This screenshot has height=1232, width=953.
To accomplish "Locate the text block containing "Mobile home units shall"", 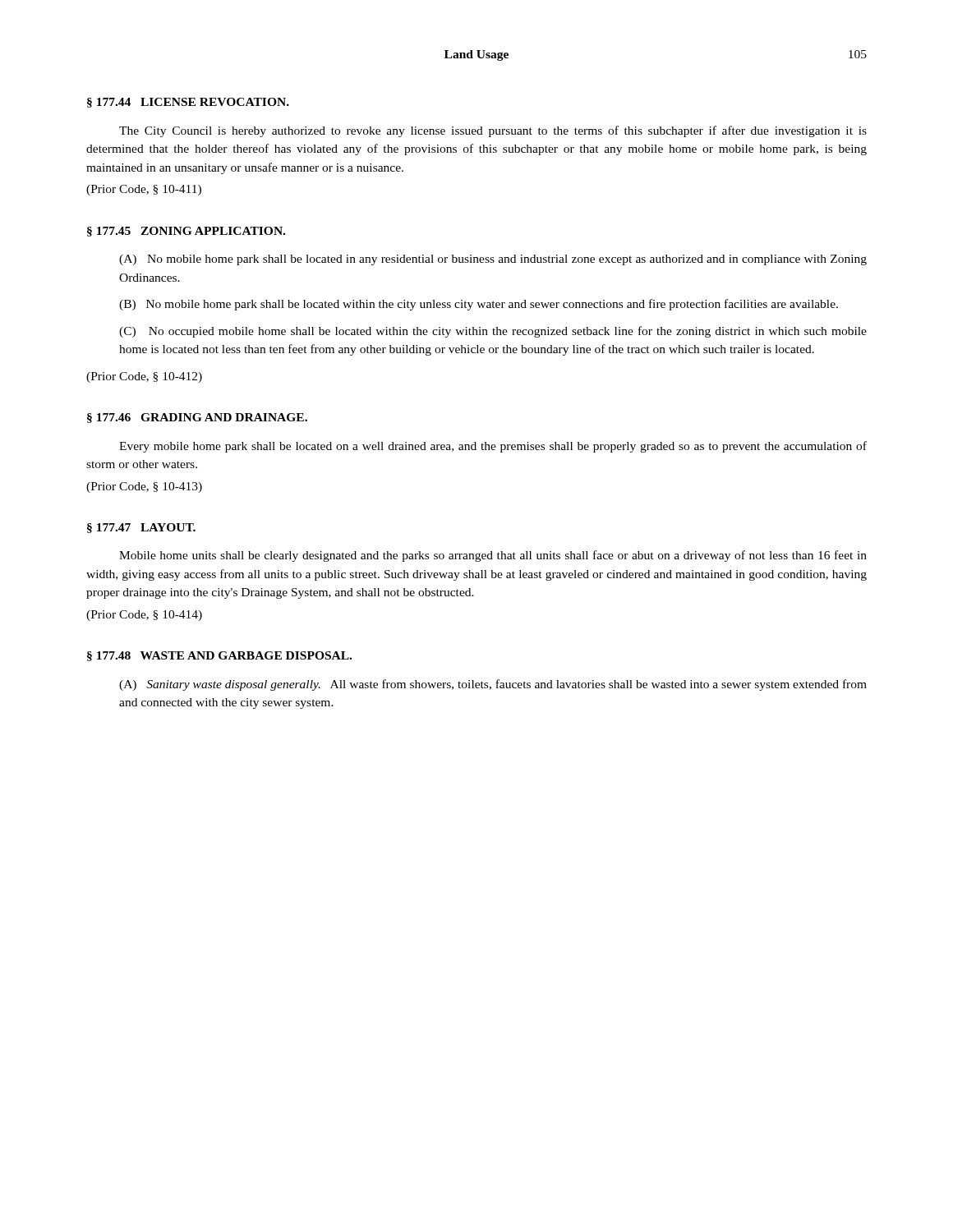I will click(476, 585).
